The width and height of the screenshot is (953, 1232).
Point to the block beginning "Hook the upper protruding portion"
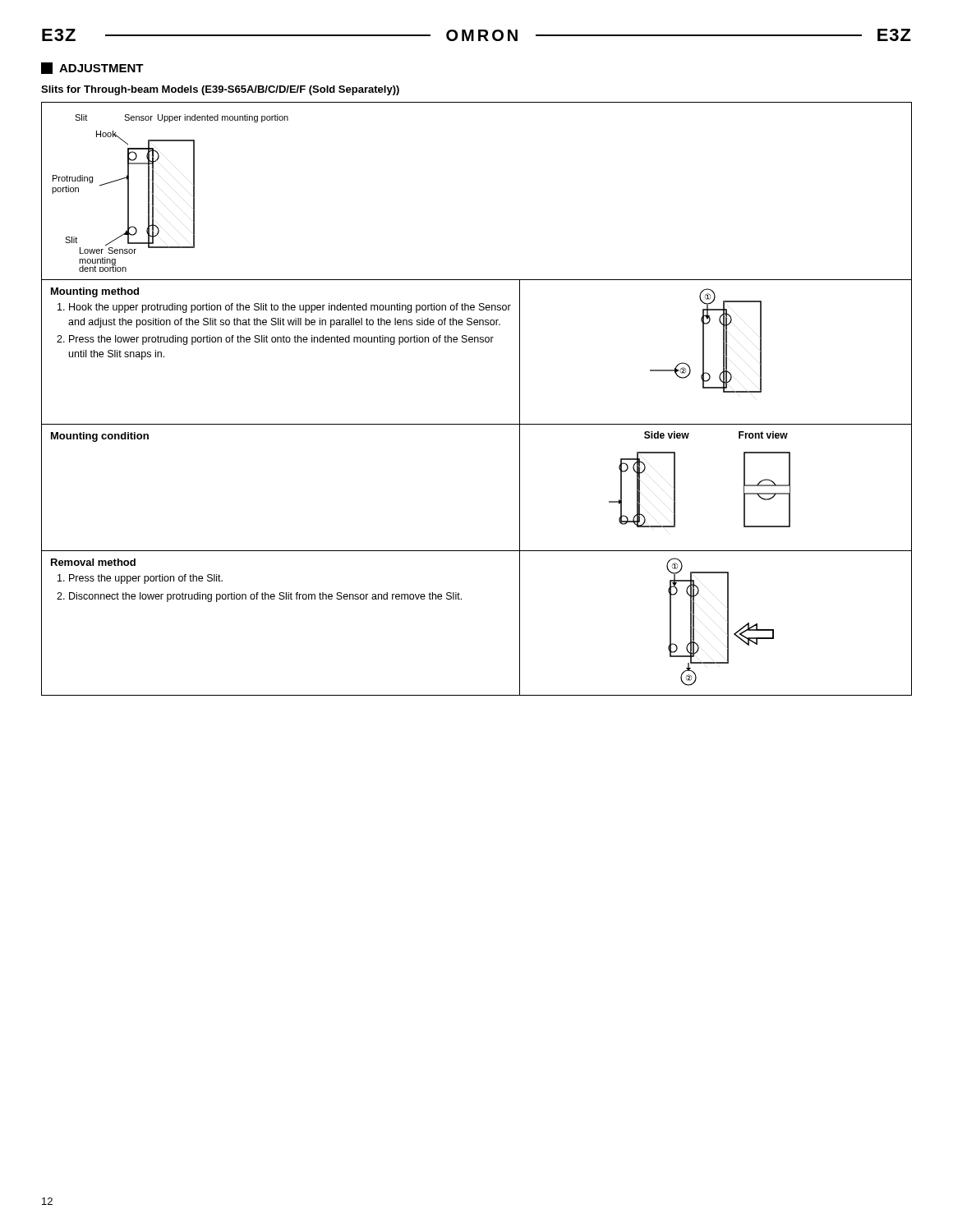(289, 314)
